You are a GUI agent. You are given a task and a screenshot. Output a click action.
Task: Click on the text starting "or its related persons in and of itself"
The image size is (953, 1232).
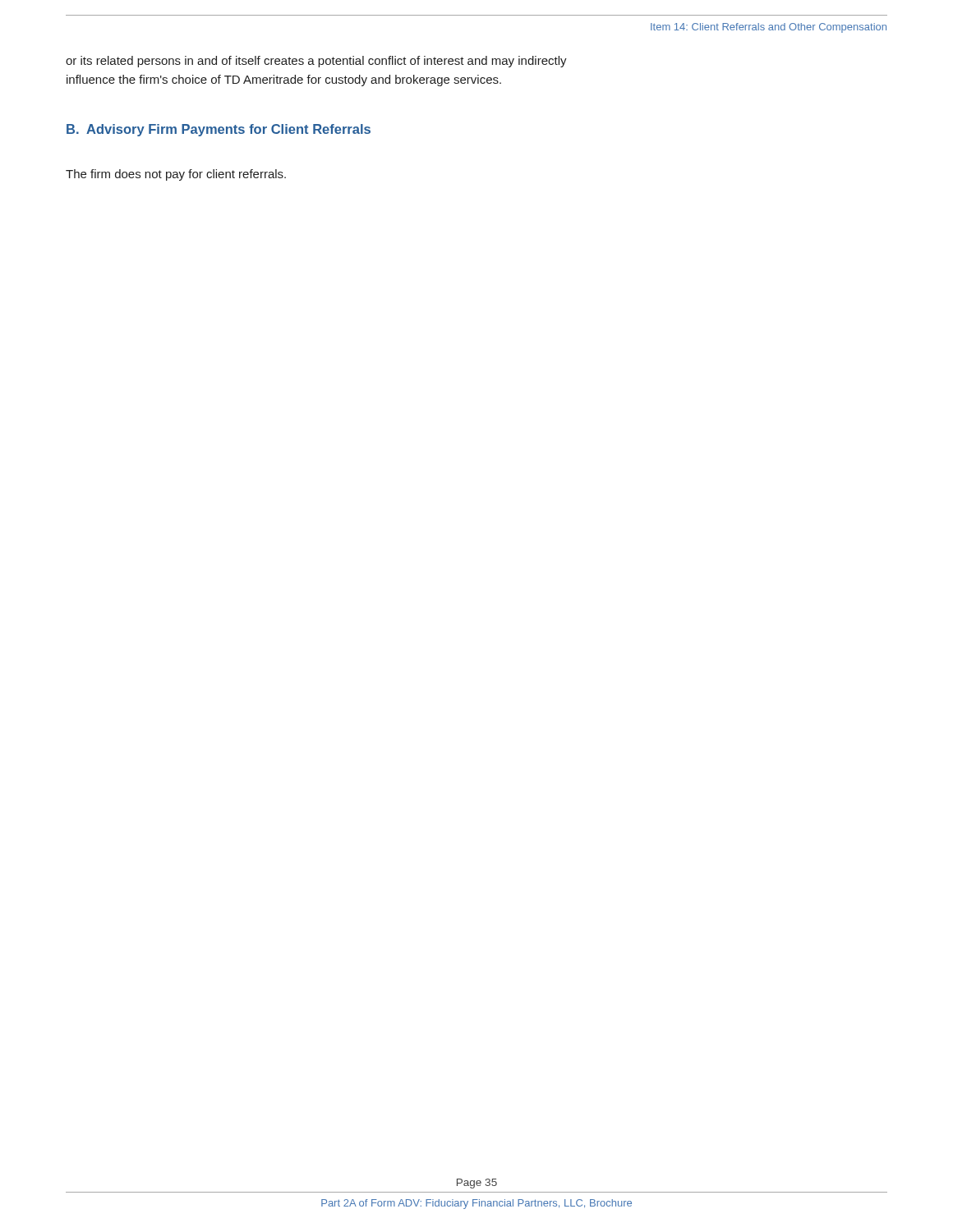coord(316,70)
